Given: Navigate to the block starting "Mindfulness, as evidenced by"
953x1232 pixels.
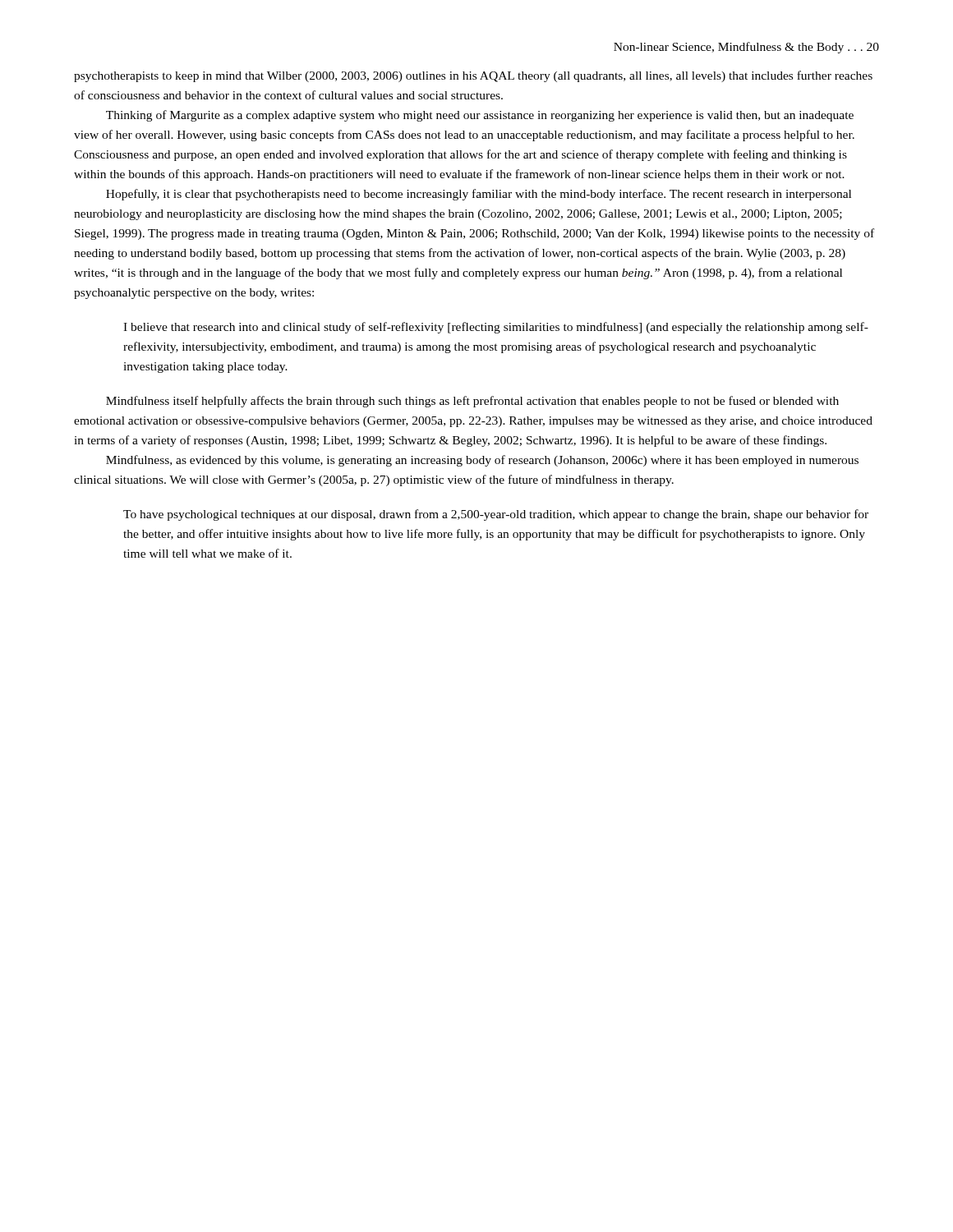Looking at the screenshot, I should 466,470.
